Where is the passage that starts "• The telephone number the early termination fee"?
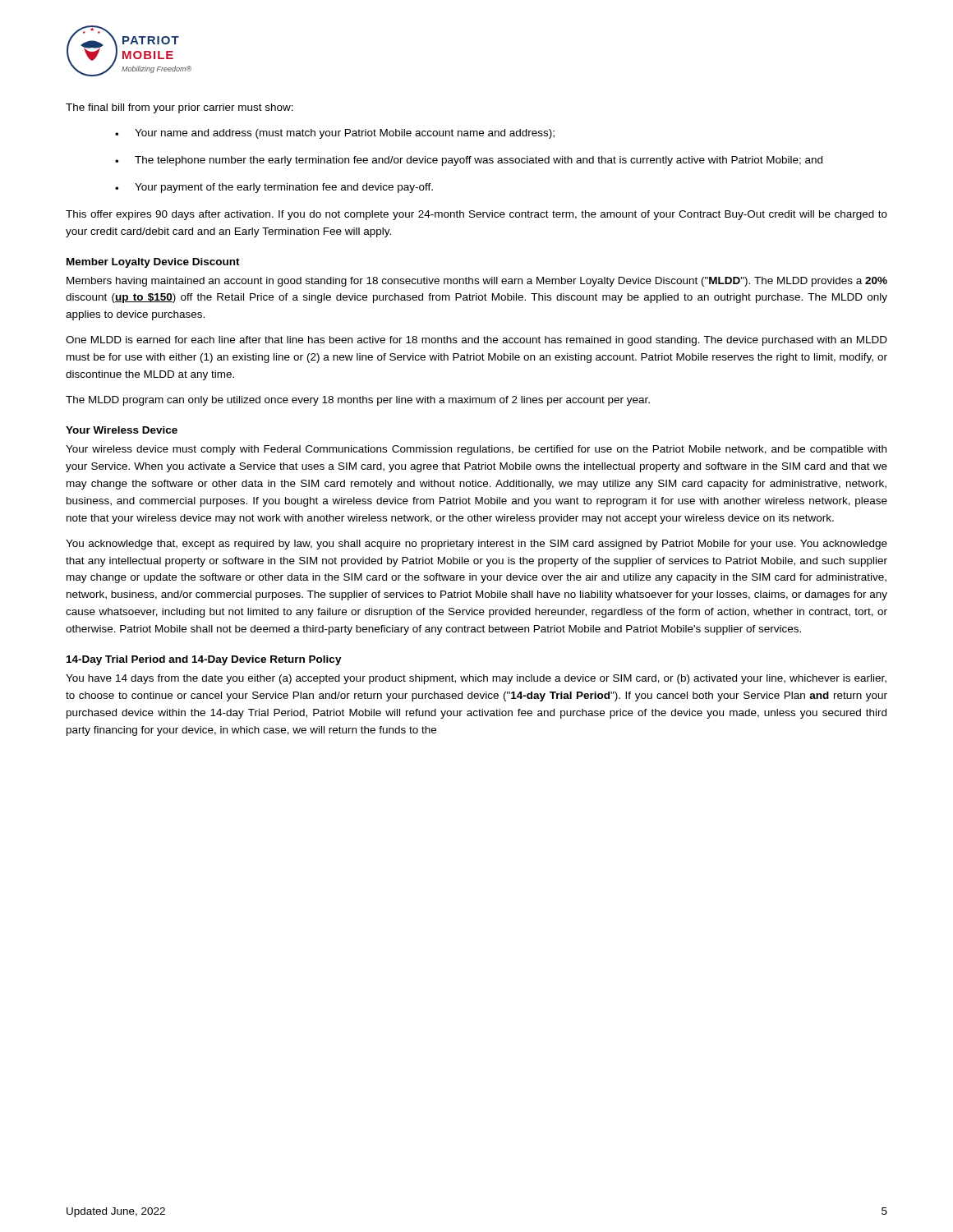Image resolution: width=953 pixels, height=1232 pixels. tap(469, 161)
